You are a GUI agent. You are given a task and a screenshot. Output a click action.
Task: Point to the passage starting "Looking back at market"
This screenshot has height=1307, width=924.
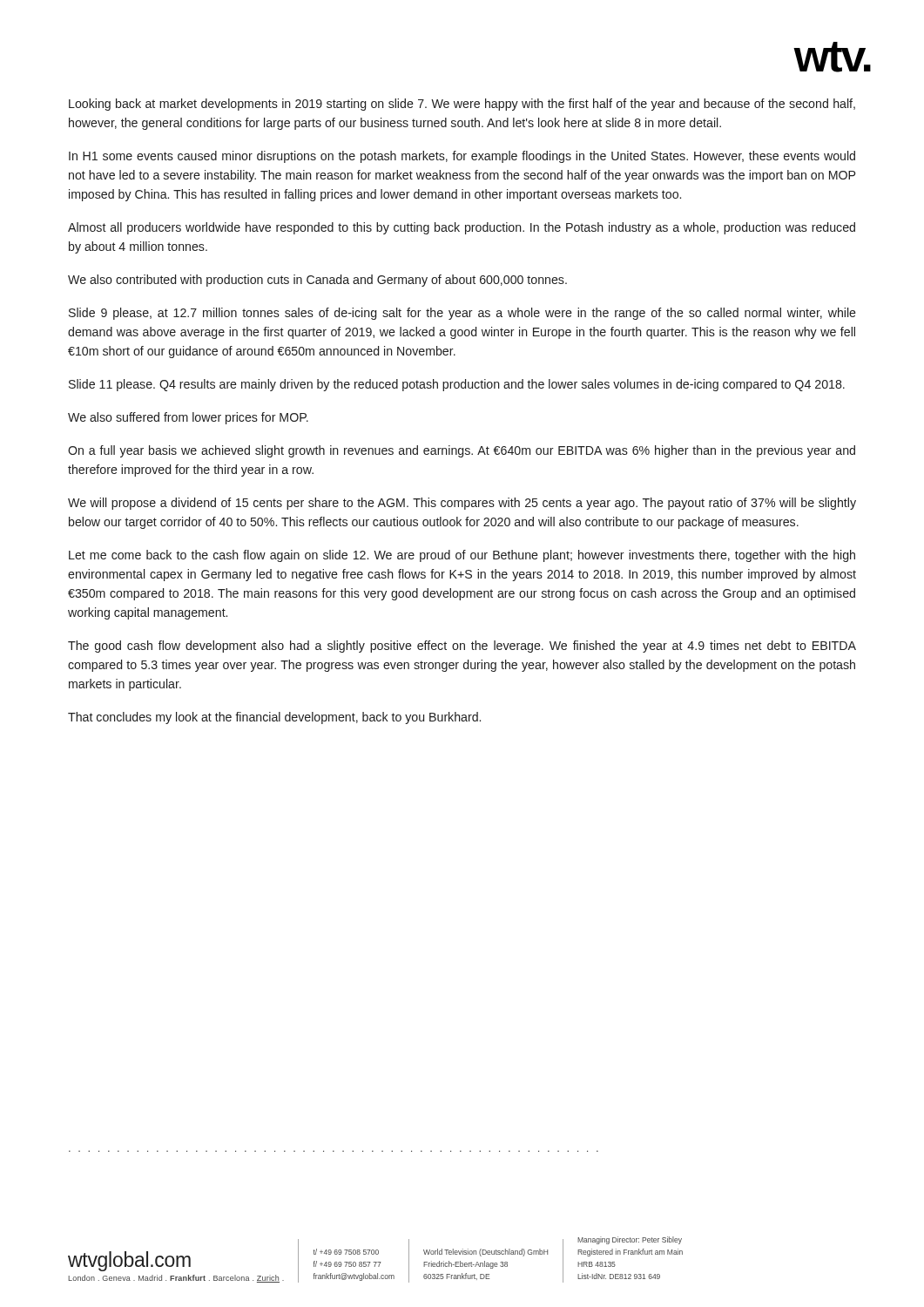(x=462, y=113)
